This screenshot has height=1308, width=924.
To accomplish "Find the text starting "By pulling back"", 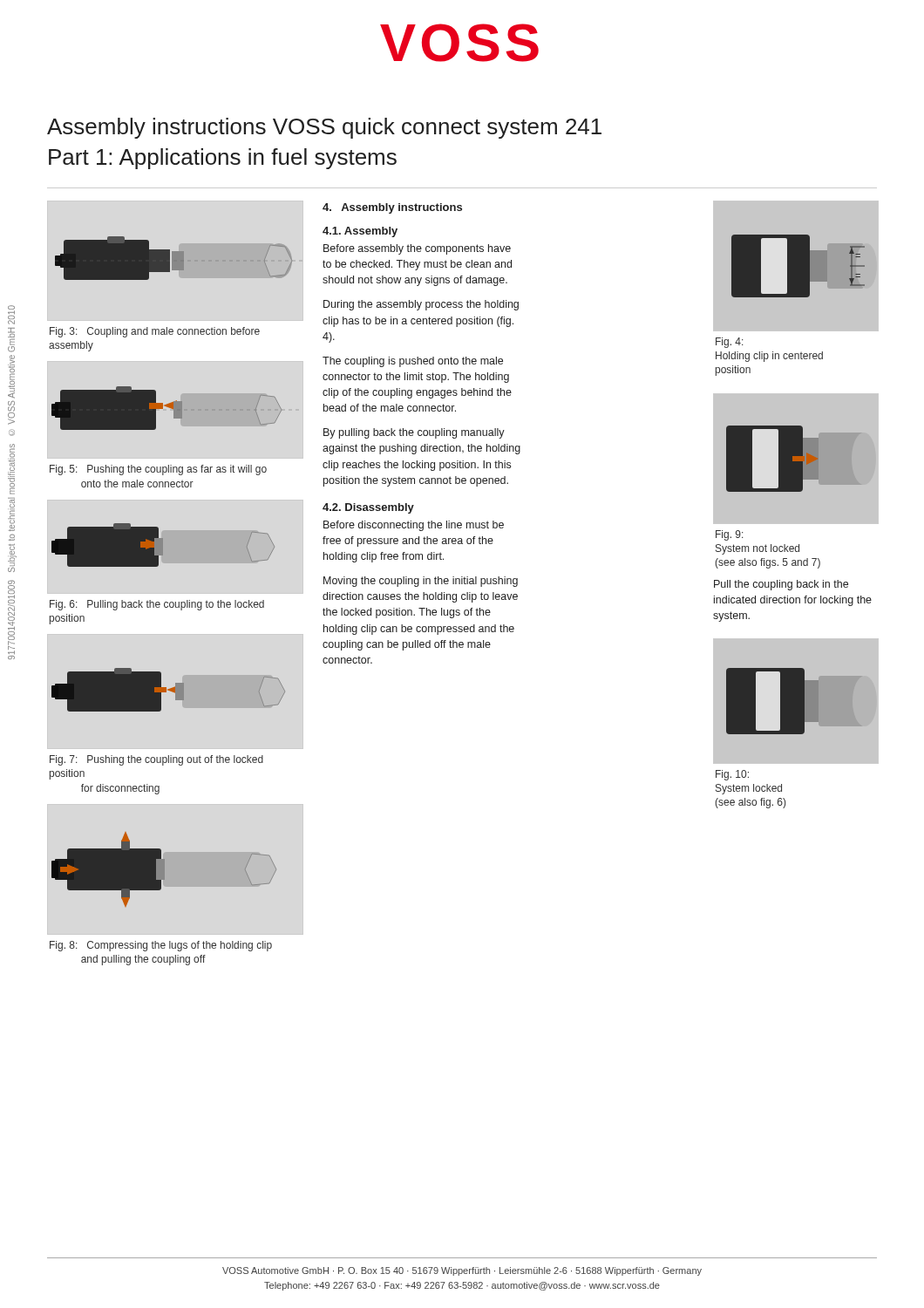I will (422, 456).
